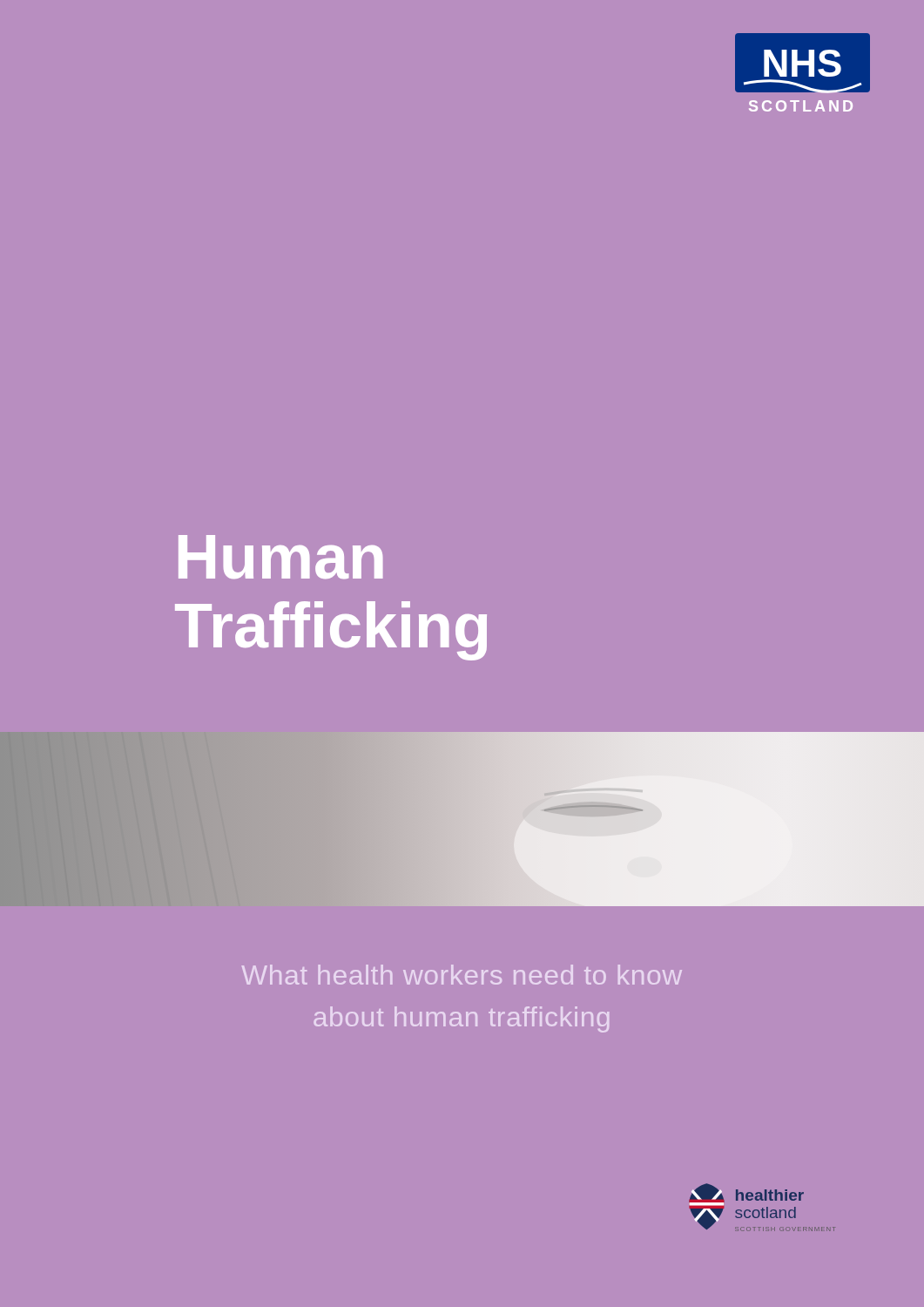Locate the block of text that opens with "What health workers need"
The height and width of the screenshot is (1307, 924).
coord(462,996)
